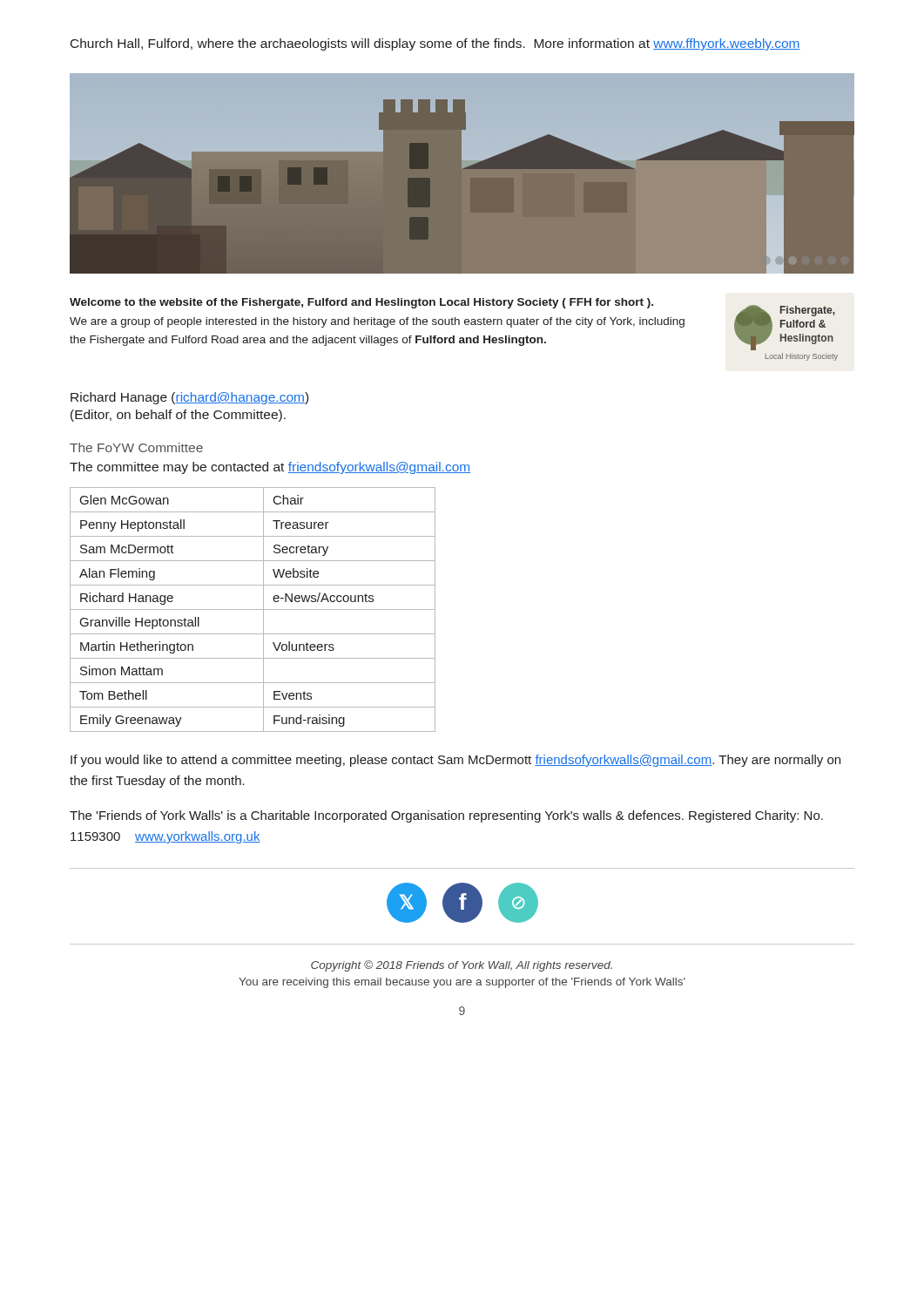Where does it say "The committee may be contacted at friendsofyorkwalls@gmail.com"?
The image size is (924, 1307).
click(x=270, y=467)
